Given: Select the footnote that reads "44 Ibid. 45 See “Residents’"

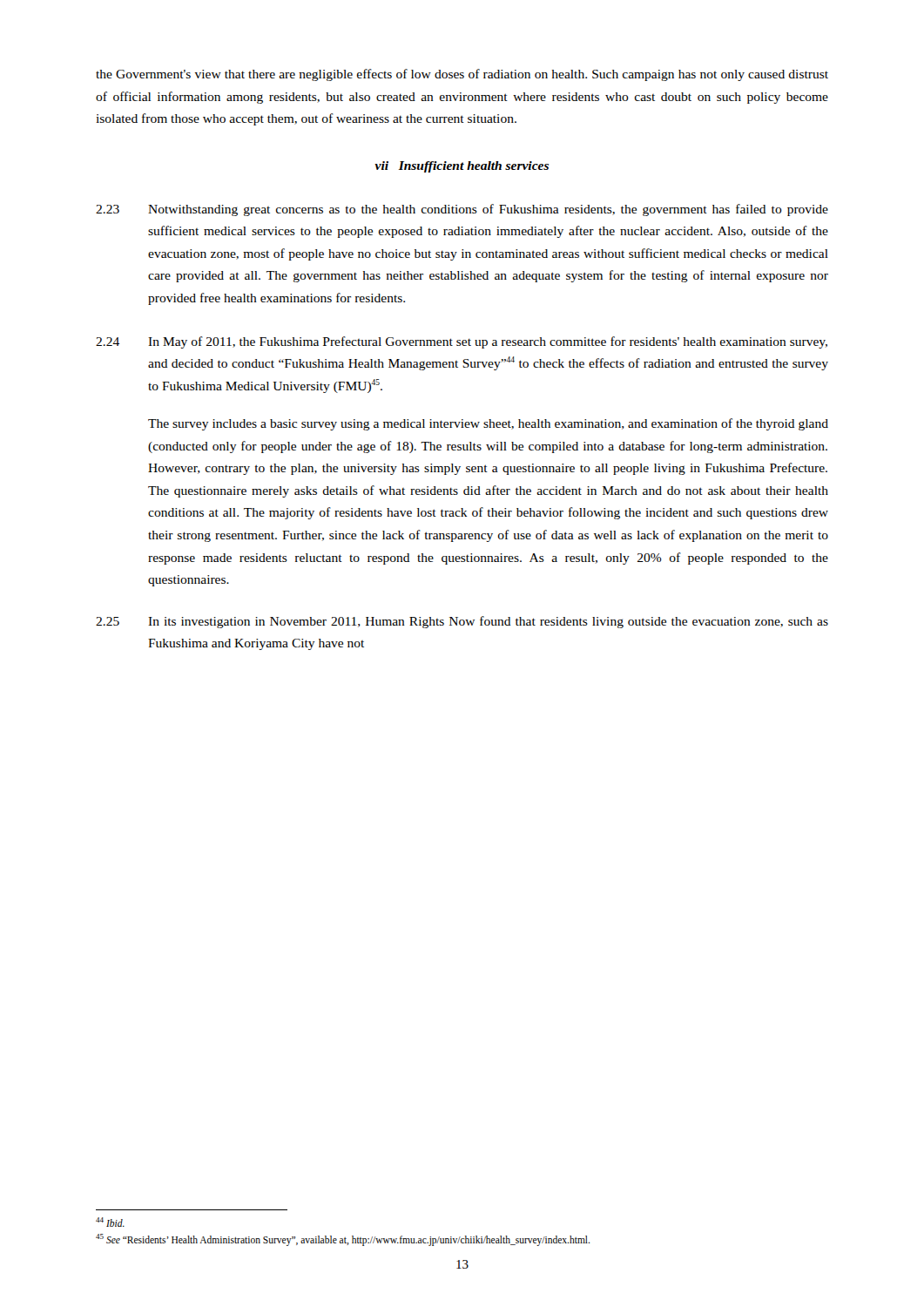Looking at the screenshot, I should [343, 1230].
